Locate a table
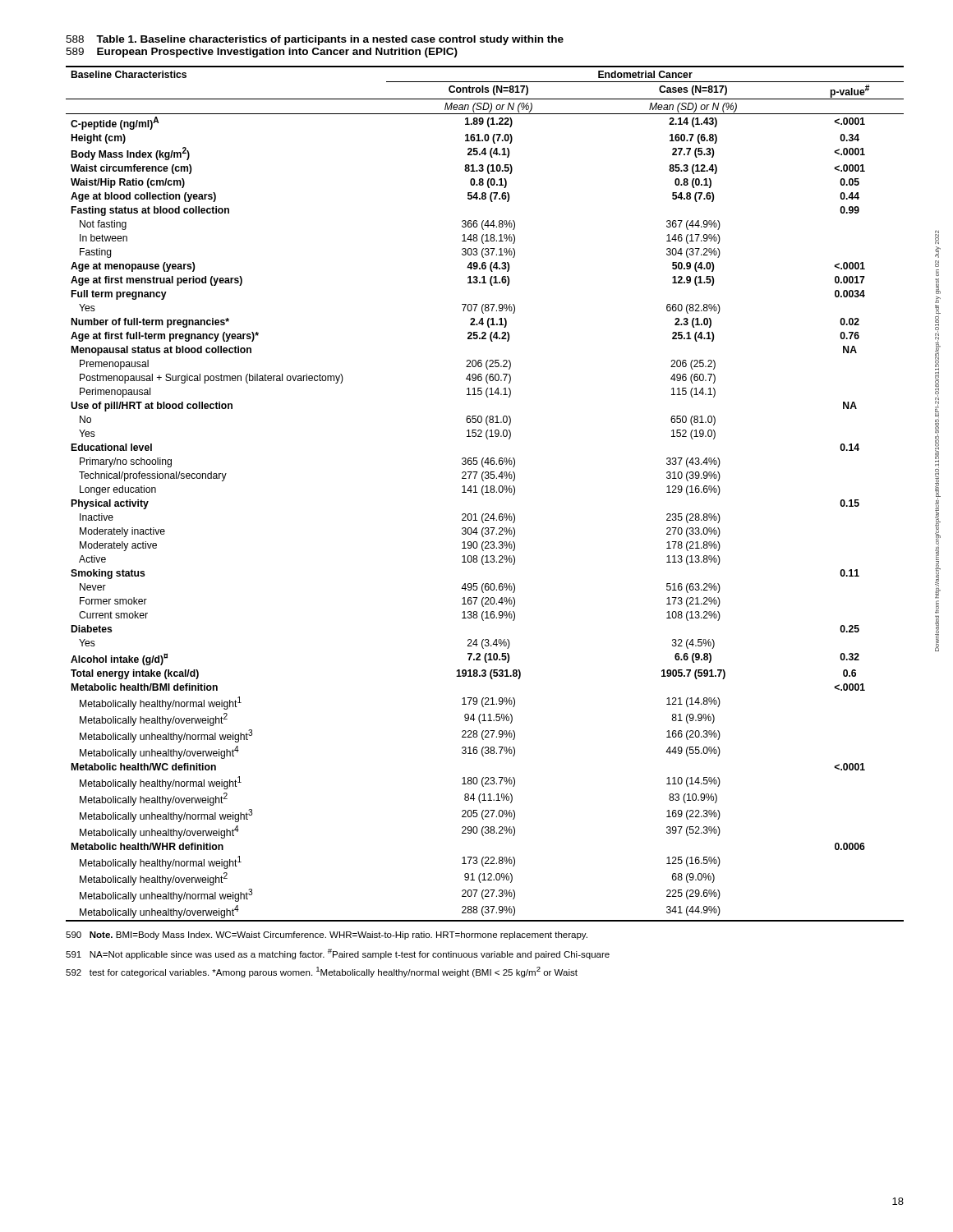 pos(485,494)
